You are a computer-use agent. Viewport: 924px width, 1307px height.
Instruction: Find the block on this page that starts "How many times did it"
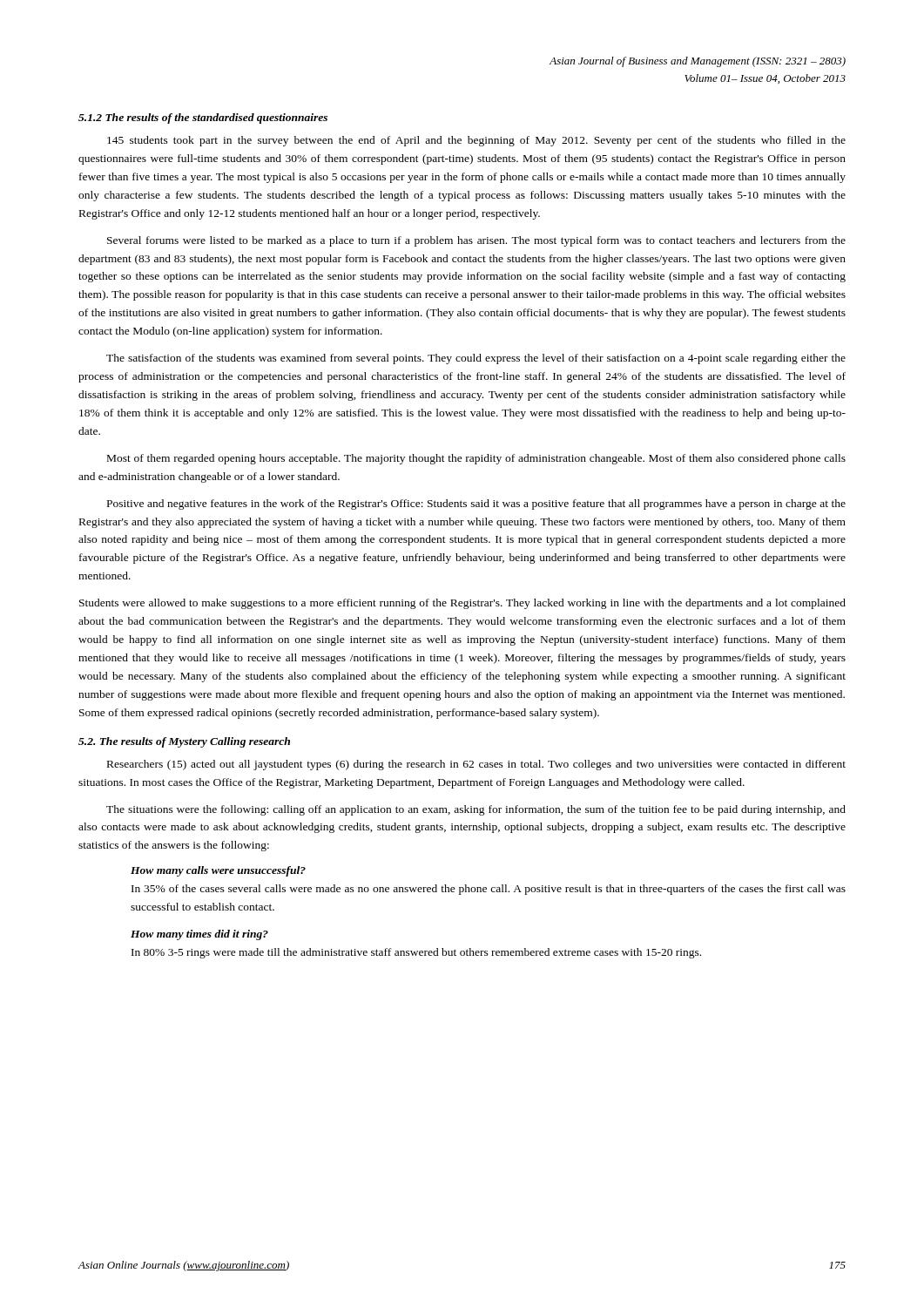(488, 945)
